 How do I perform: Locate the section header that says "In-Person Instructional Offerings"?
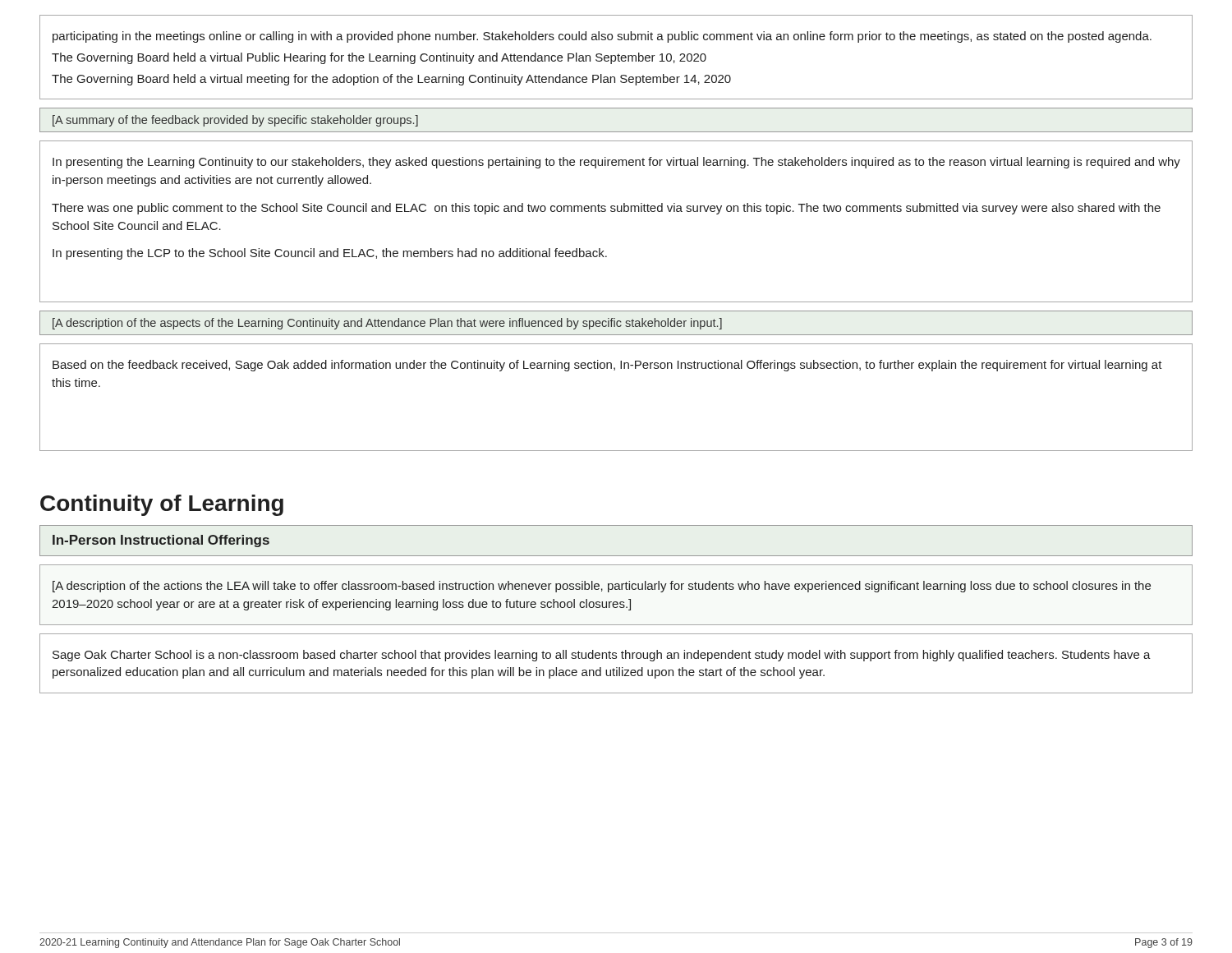point(161,541)
